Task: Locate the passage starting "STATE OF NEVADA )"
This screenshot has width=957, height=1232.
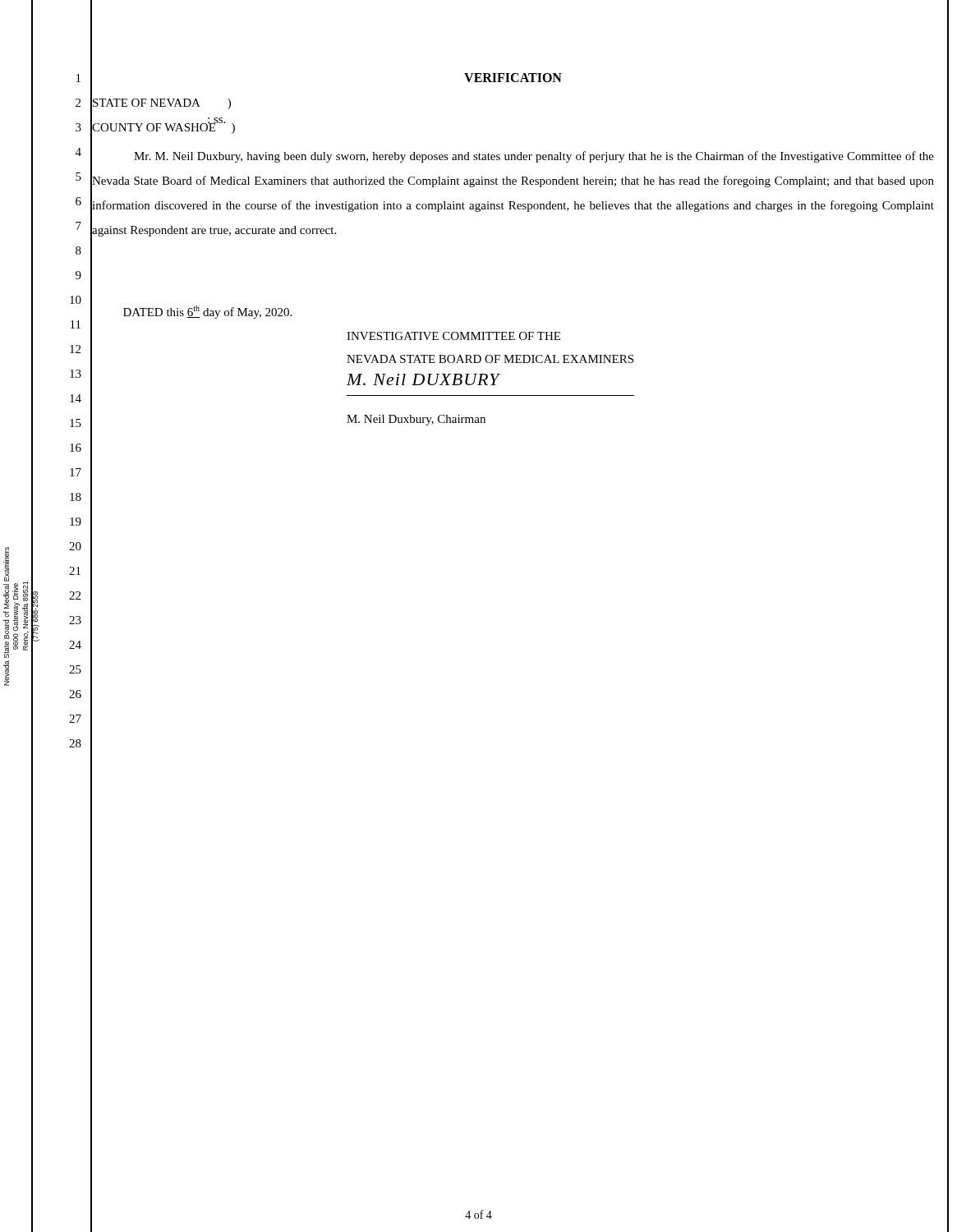Action: coord(162,103)
